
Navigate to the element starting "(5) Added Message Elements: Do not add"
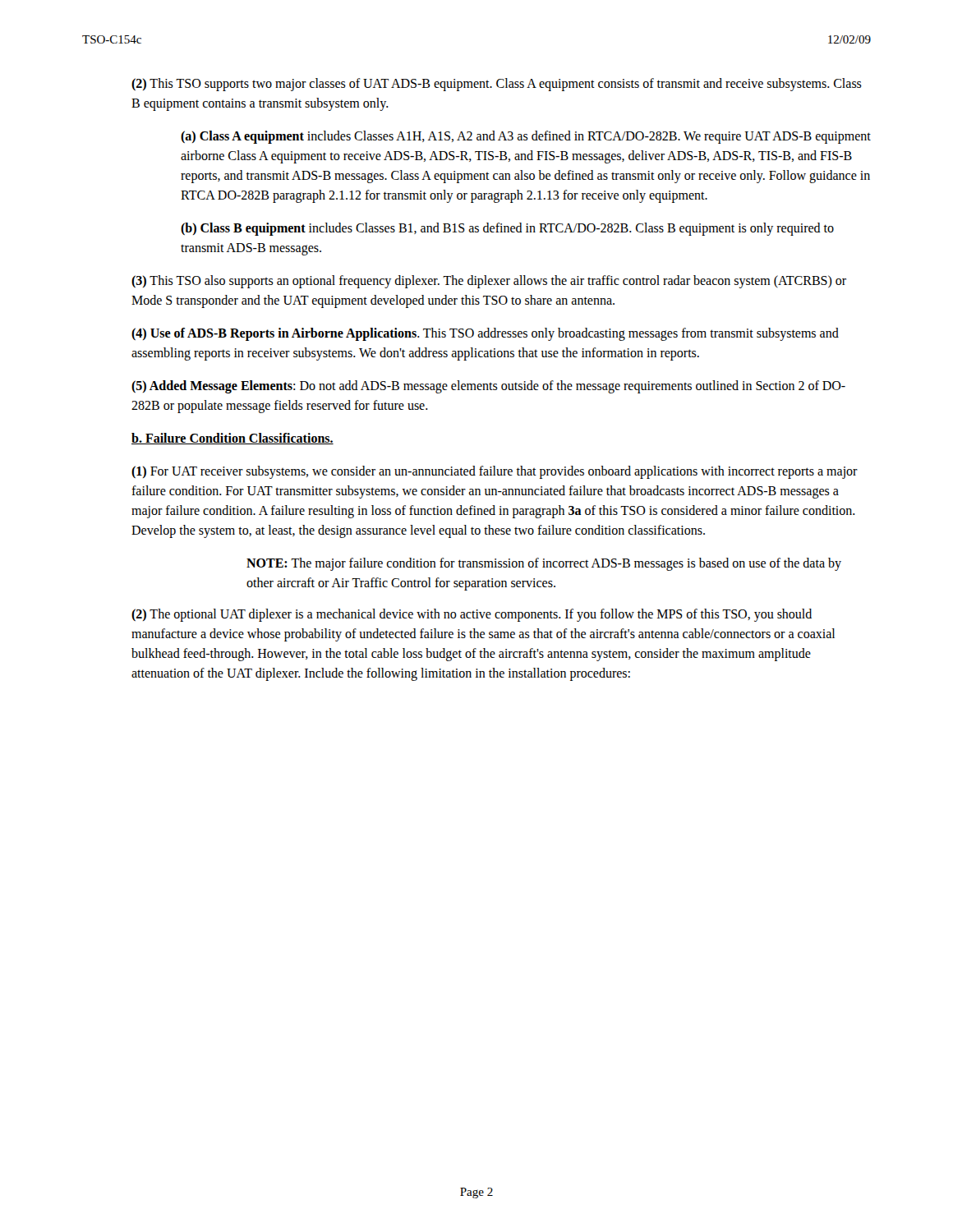point(501,396)
